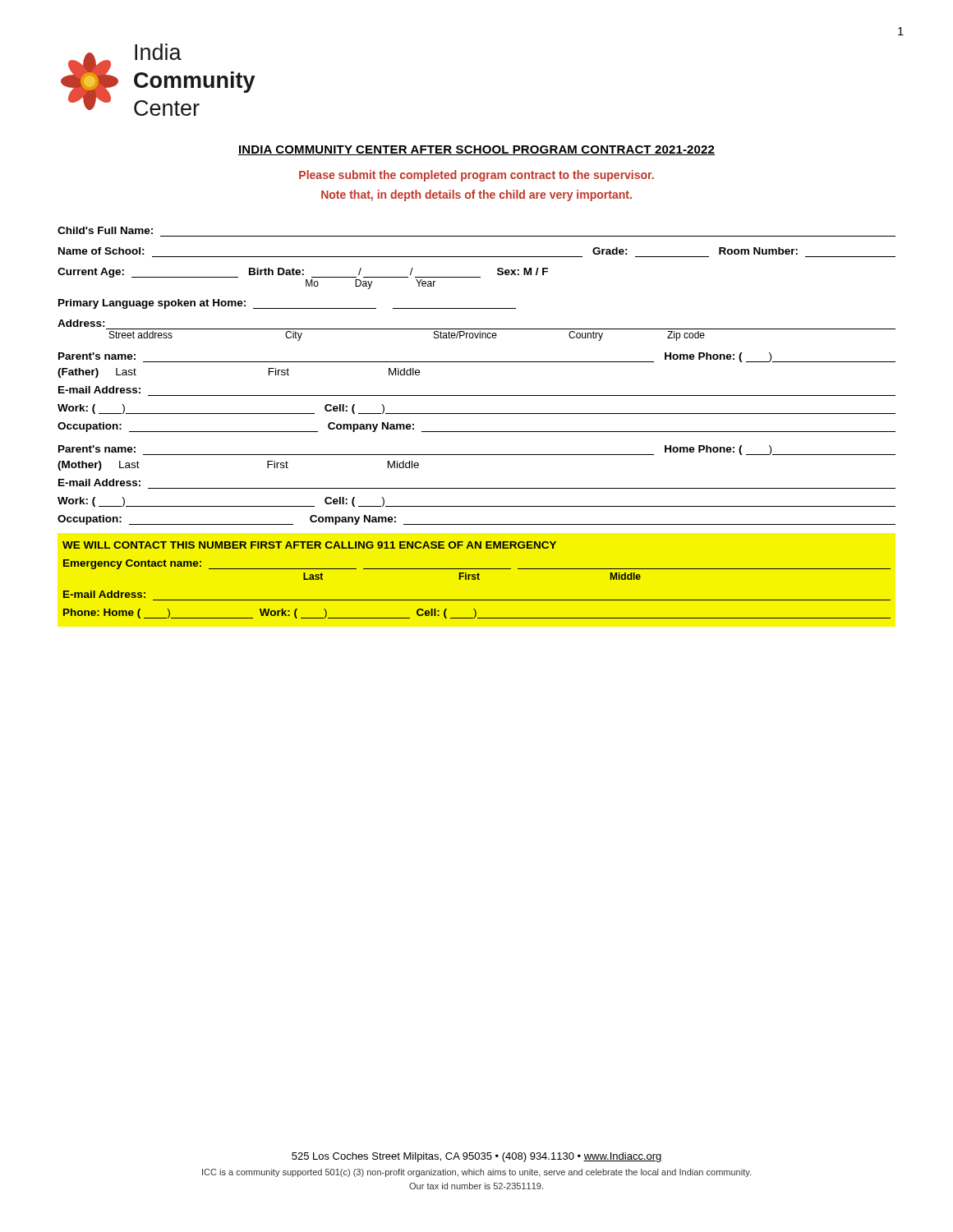Navigate to the block starting "Please submit the"
The height and width of the screenshot is (1232, 953).
tap(476, 185)
